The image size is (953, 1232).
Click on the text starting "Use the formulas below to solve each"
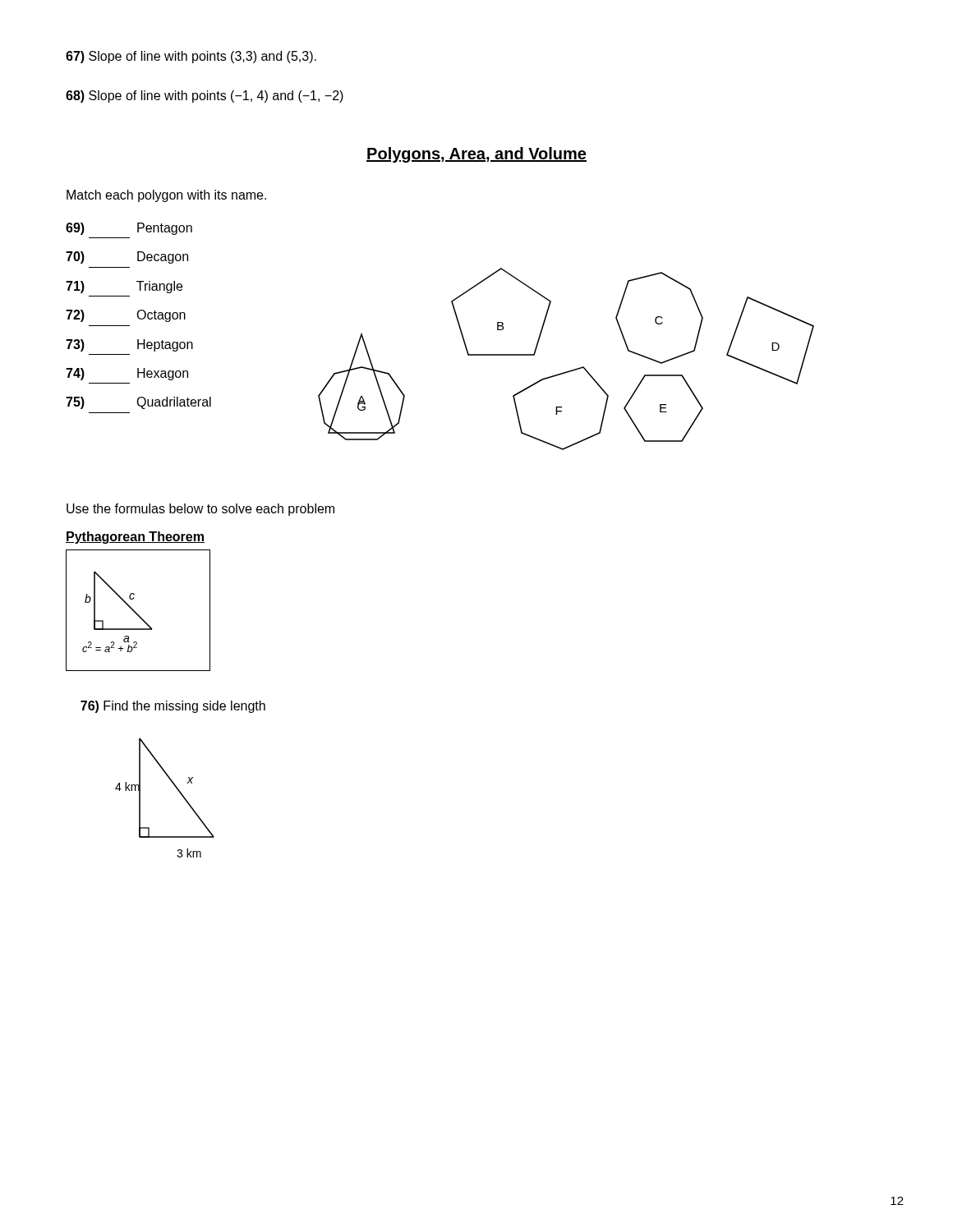pos(201,509)
